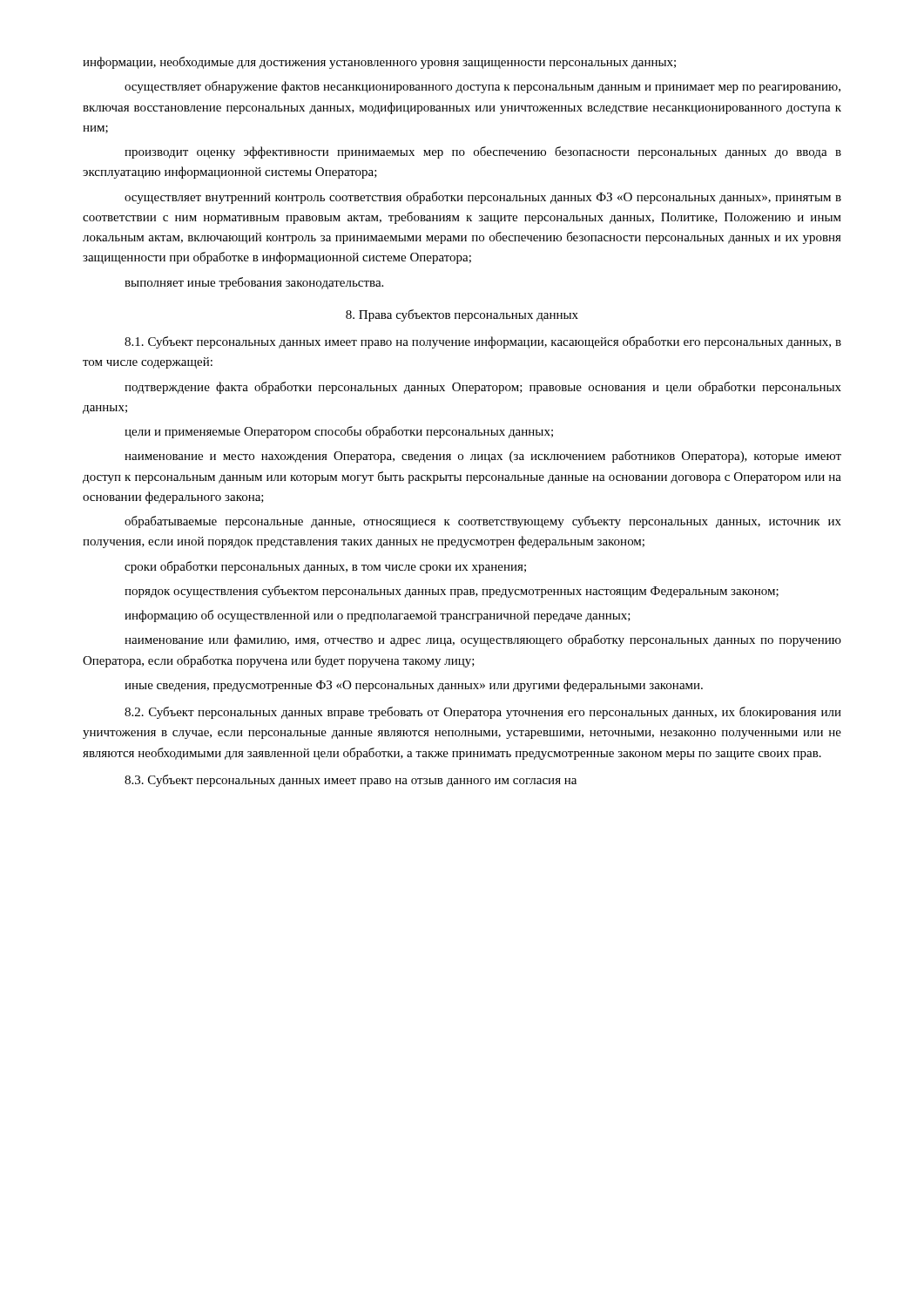Locate the text block containing "наименование или фамилию, имя, отчество и"
This screenshot has width=924, height=1307.
(x=462, y=650)
